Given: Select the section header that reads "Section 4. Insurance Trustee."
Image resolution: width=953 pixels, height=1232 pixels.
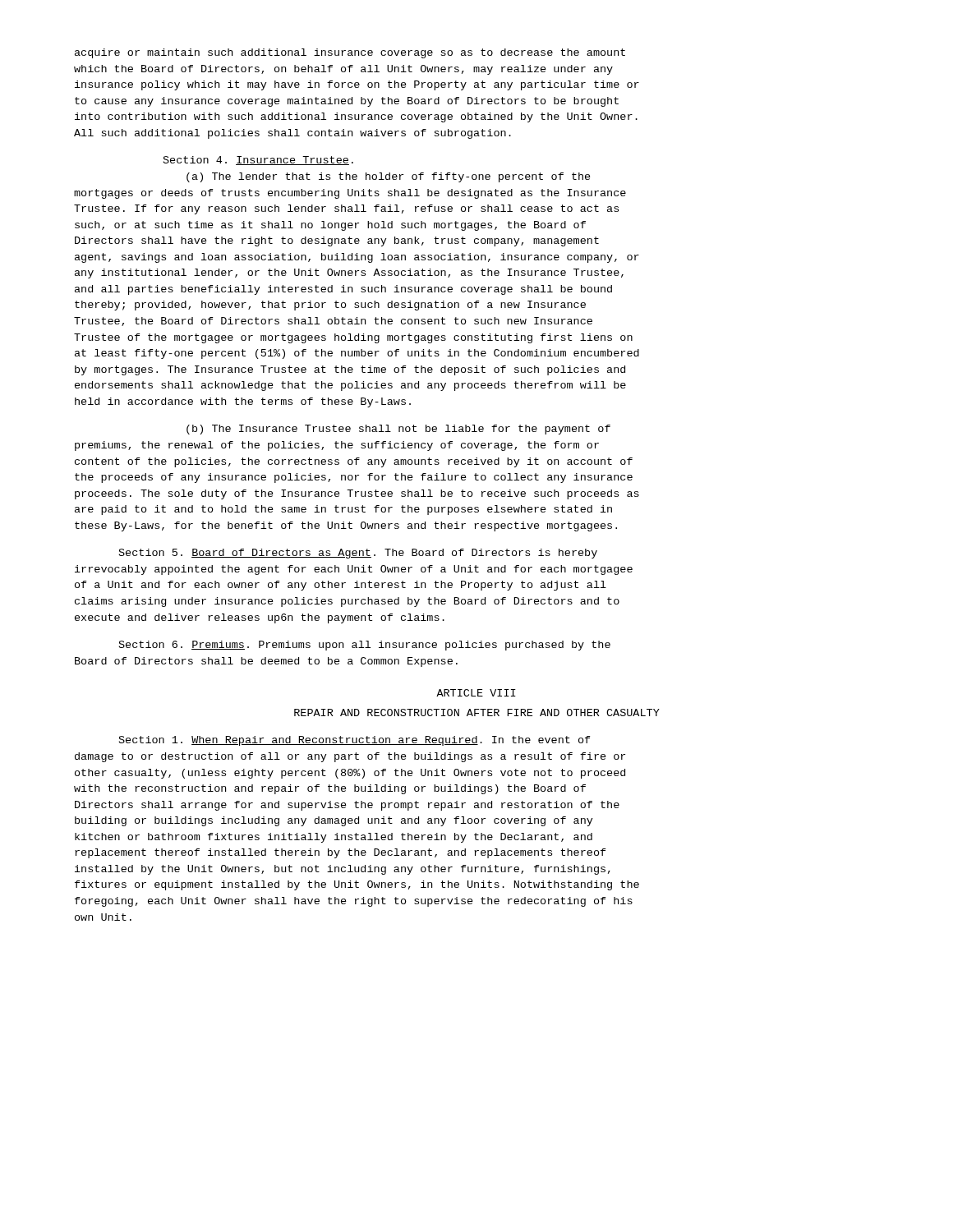Looking at the screenshot, I should (258, 161).
